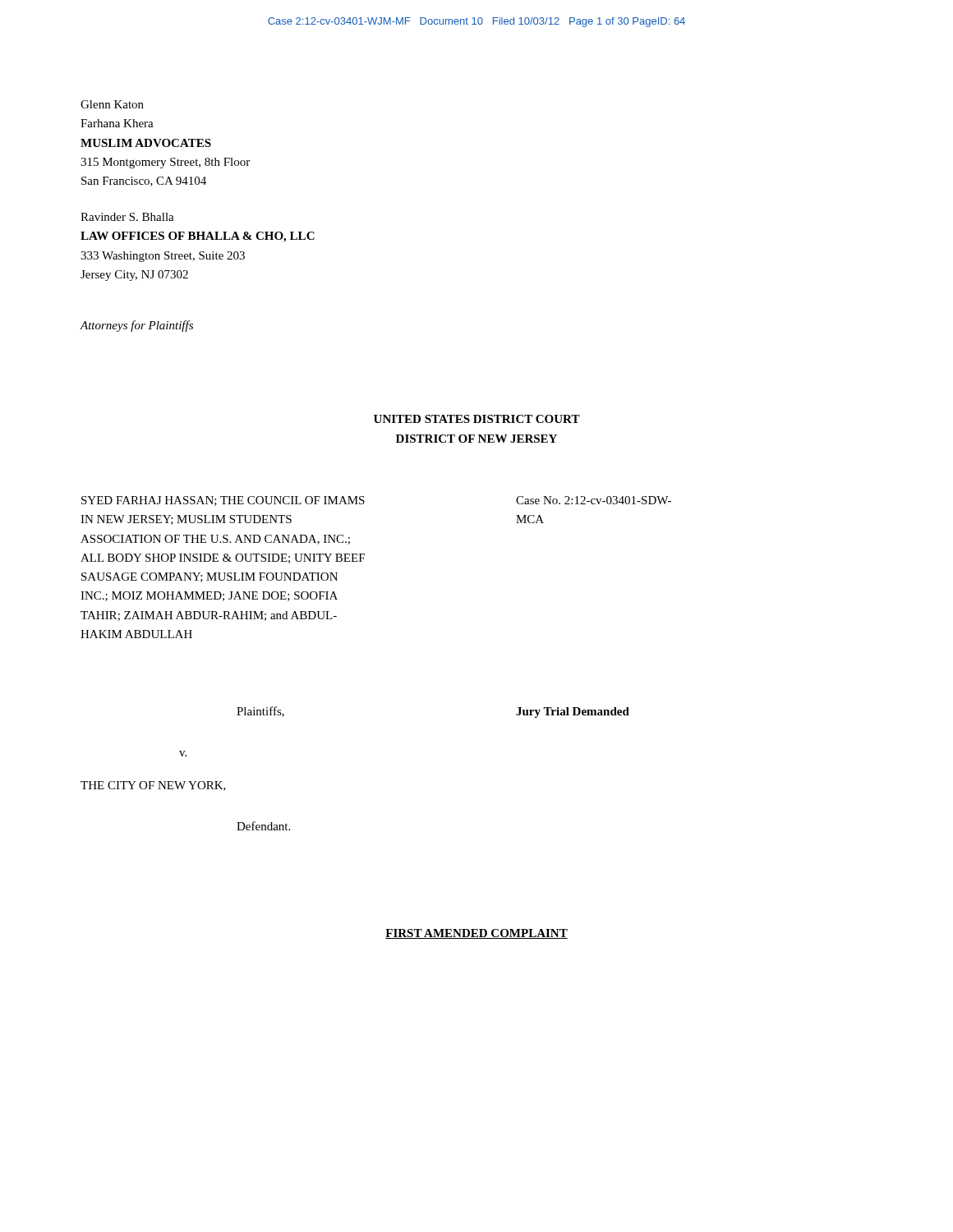Locate the text block starting "Ravinder S. Bhalla"
The width and height of the screenshot is (953, 1232).
coord(198,245)
